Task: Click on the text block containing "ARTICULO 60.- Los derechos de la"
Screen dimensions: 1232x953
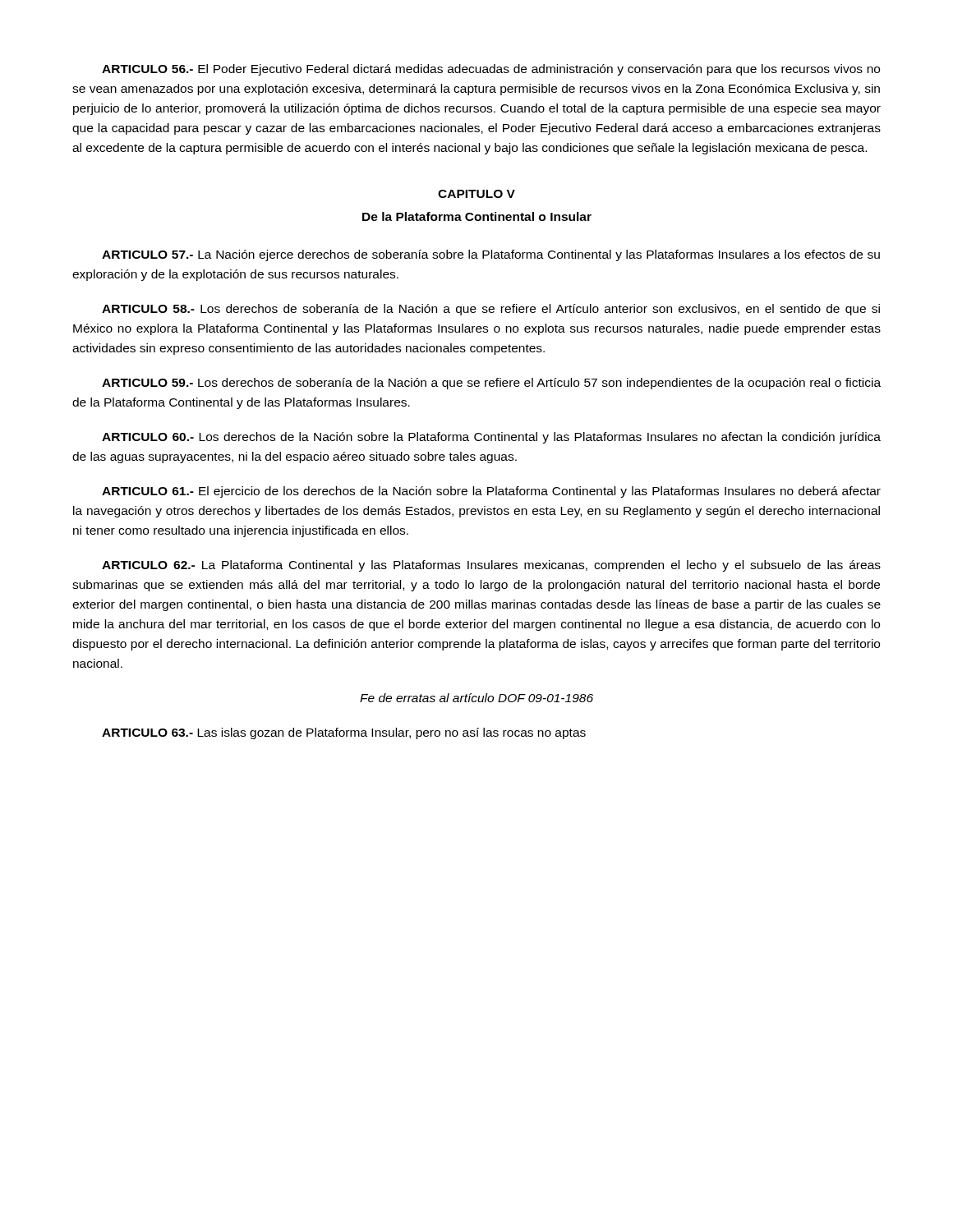Action: coord(476,447)
